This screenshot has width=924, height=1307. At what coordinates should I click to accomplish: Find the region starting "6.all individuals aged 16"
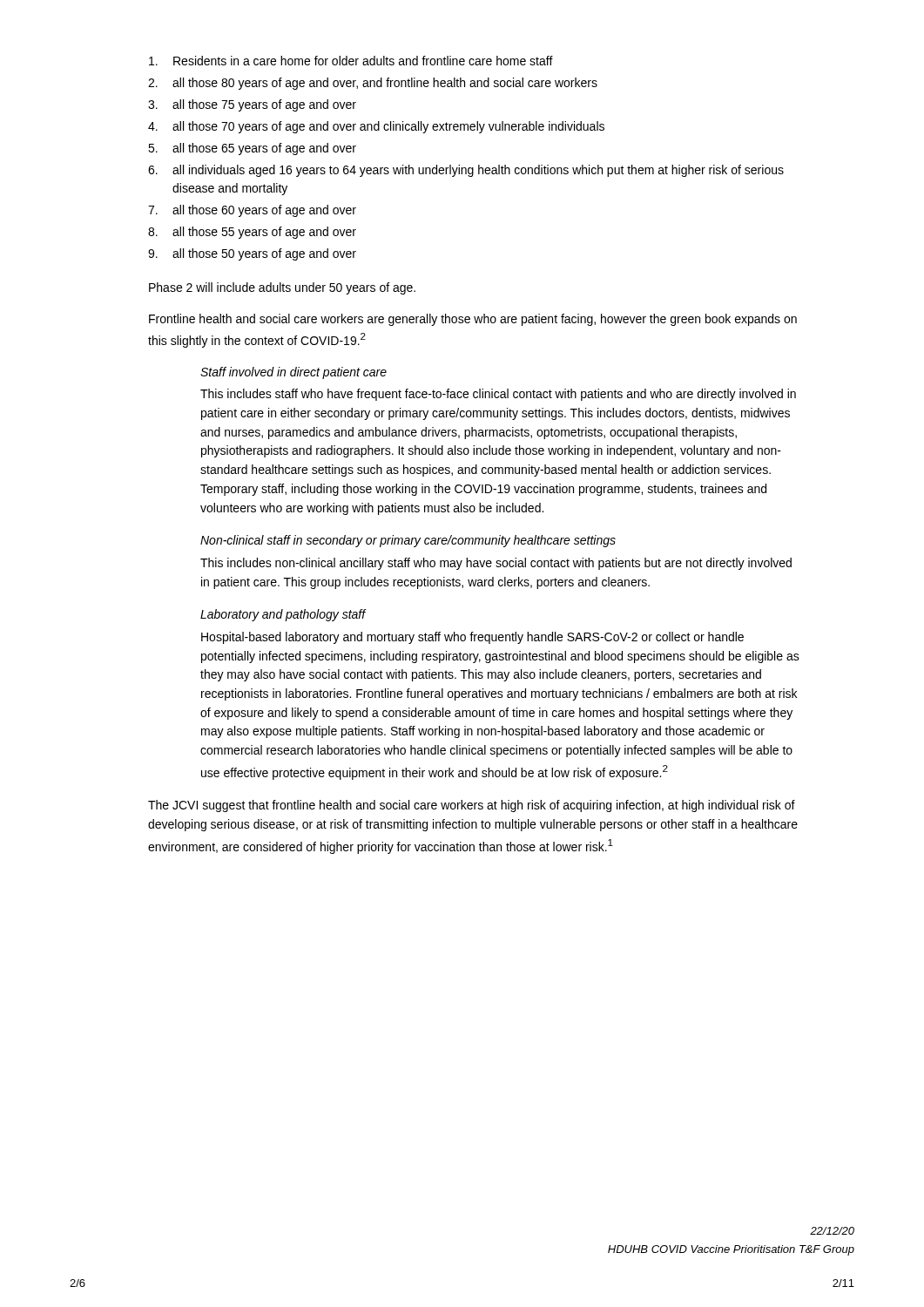[x=475, y=179]
